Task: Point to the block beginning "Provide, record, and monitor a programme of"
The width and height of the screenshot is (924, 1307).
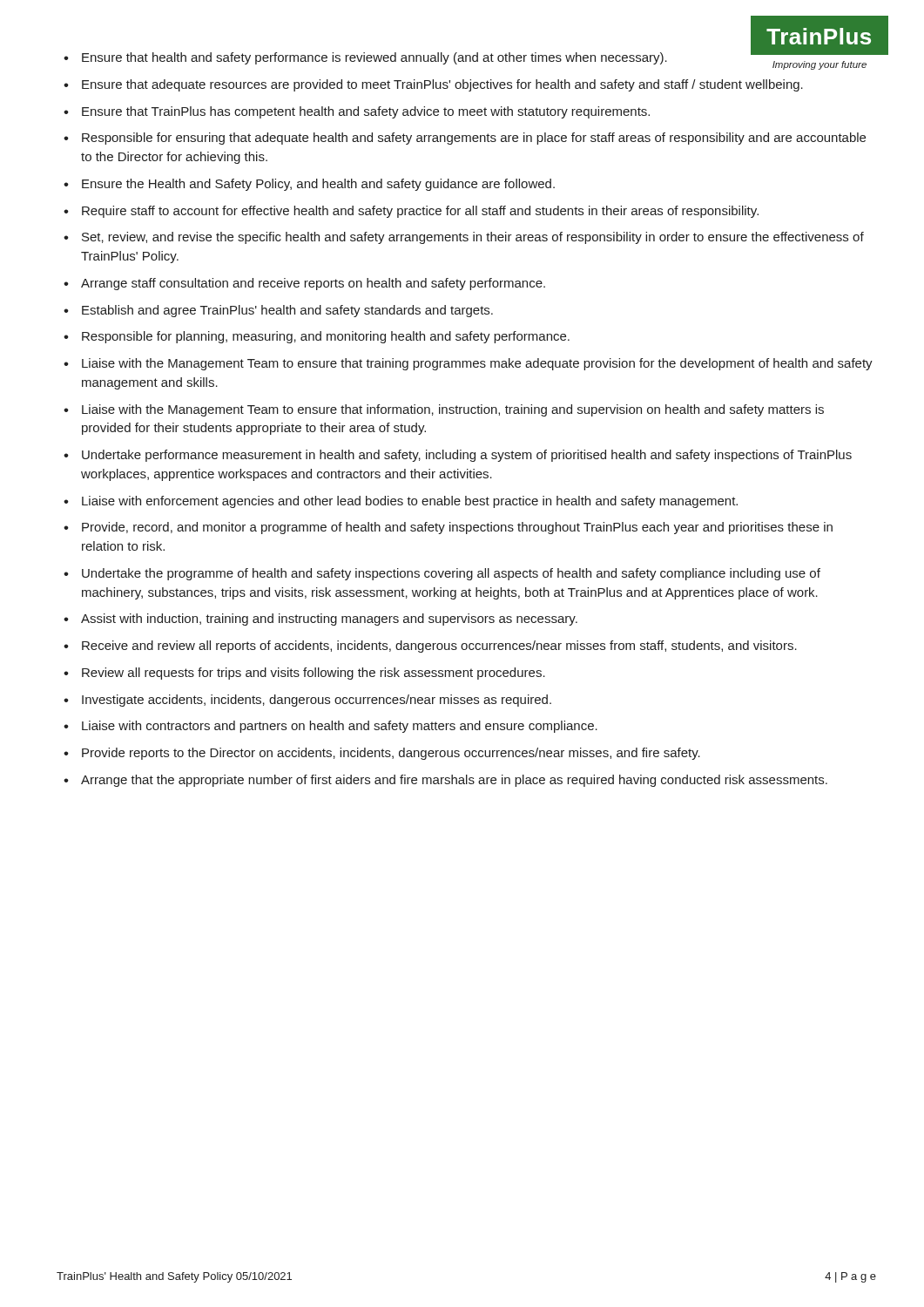Action: pos(457,536)
